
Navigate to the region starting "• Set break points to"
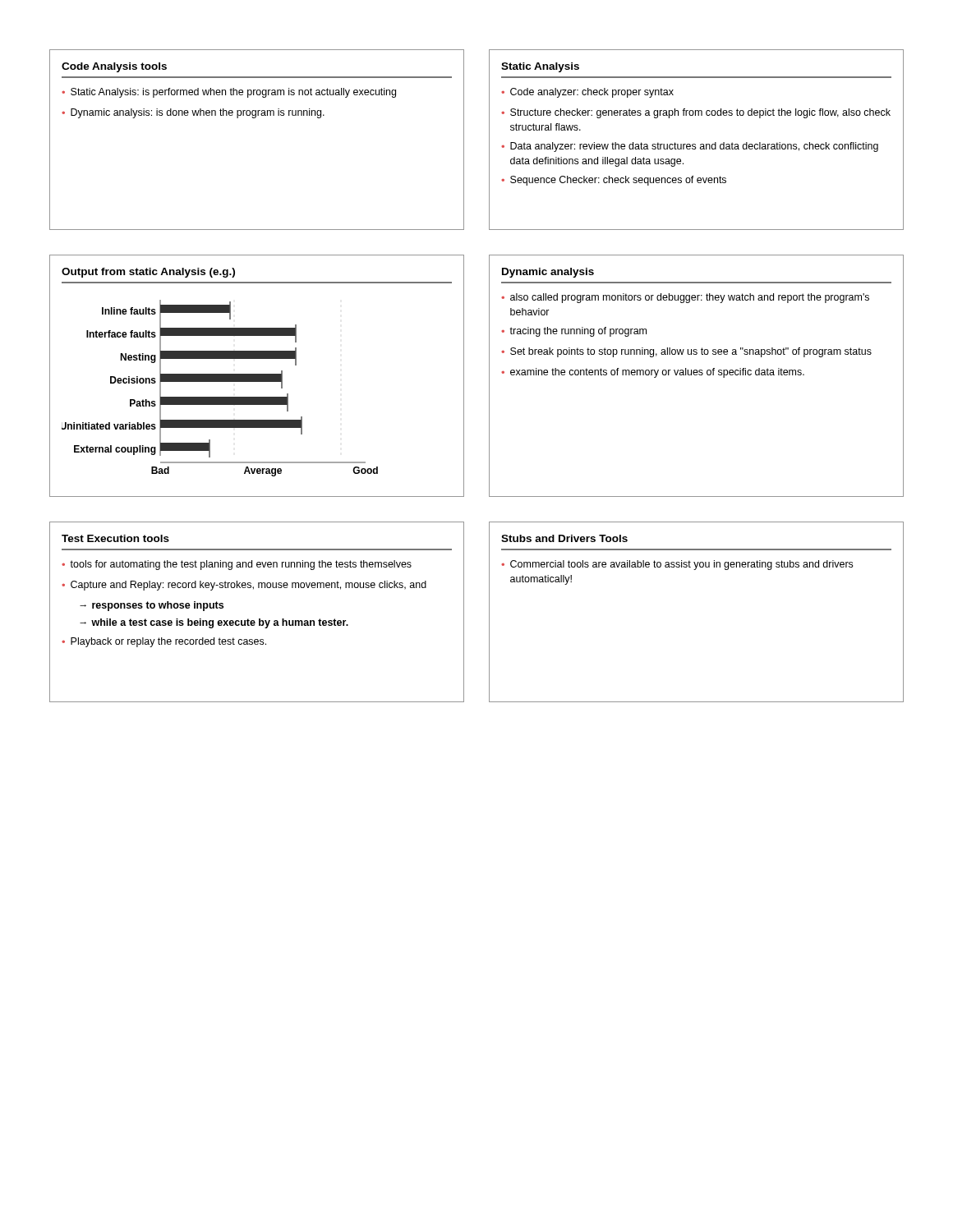tap(686, 352)
